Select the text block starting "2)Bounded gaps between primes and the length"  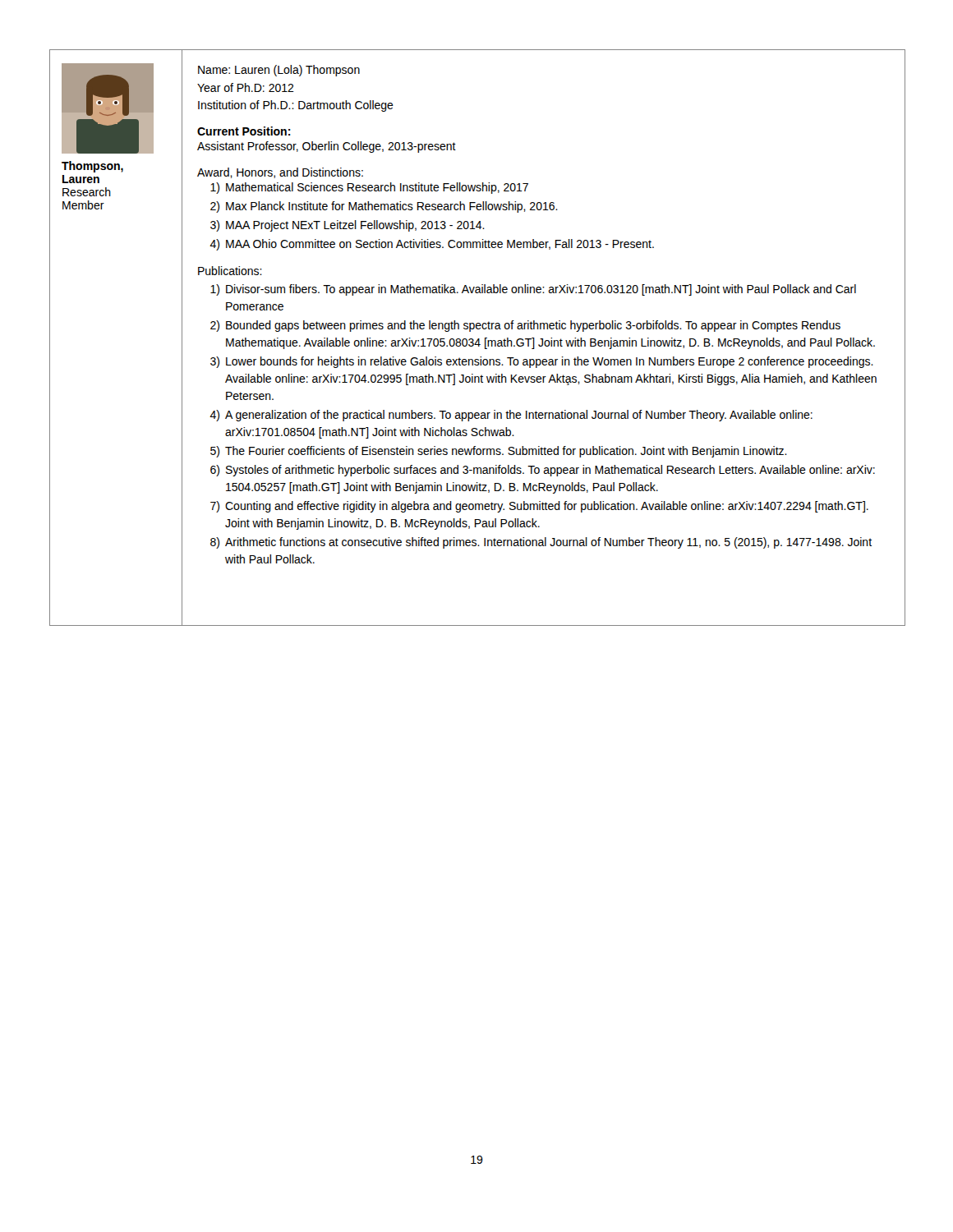tap(543, 334)
